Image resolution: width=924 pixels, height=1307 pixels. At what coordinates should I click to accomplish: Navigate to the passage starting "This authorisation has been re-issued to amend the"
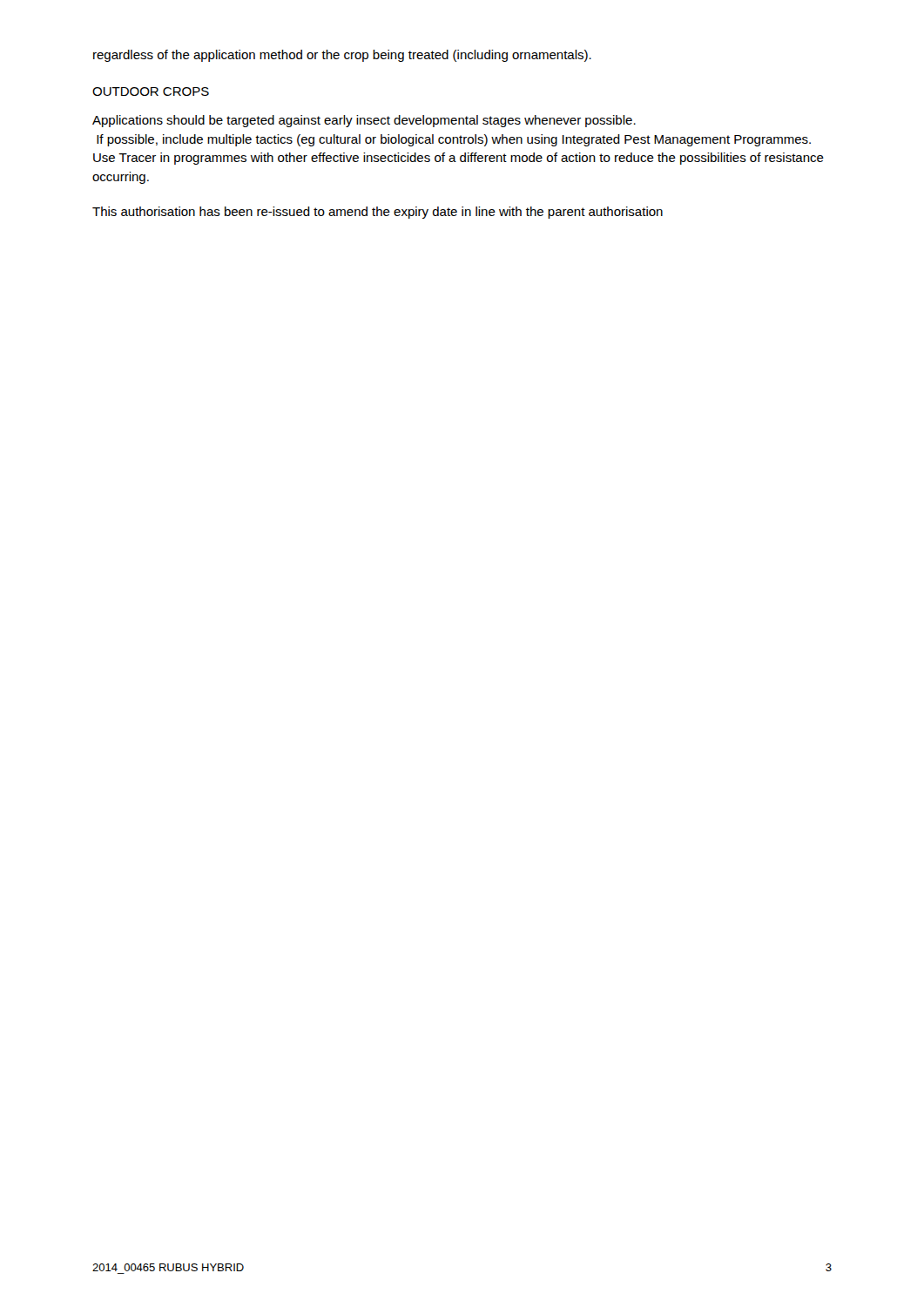tap(378, 211)
